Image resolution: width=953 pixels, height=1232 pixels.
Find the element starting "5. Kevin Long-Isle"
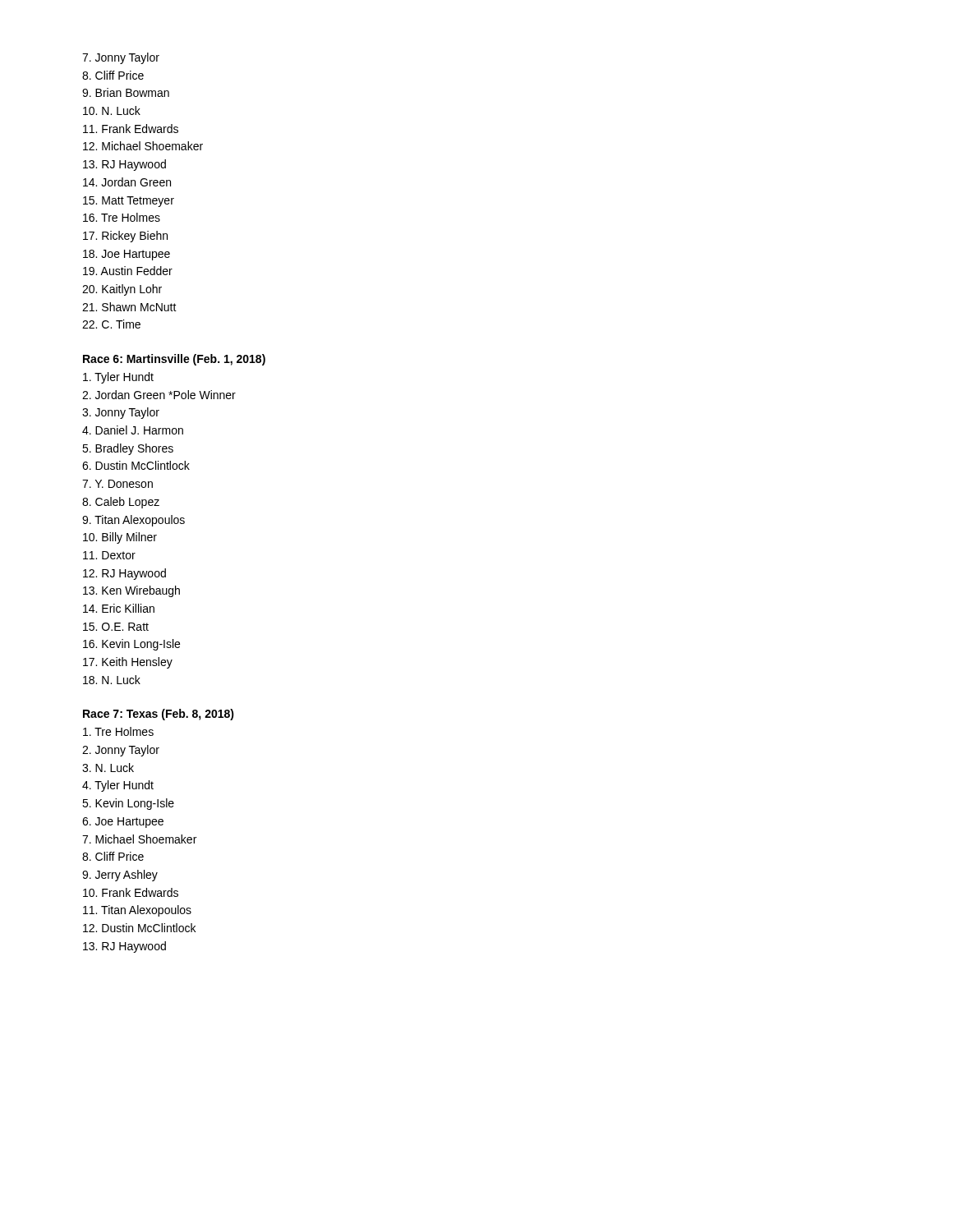pos(128,803)
